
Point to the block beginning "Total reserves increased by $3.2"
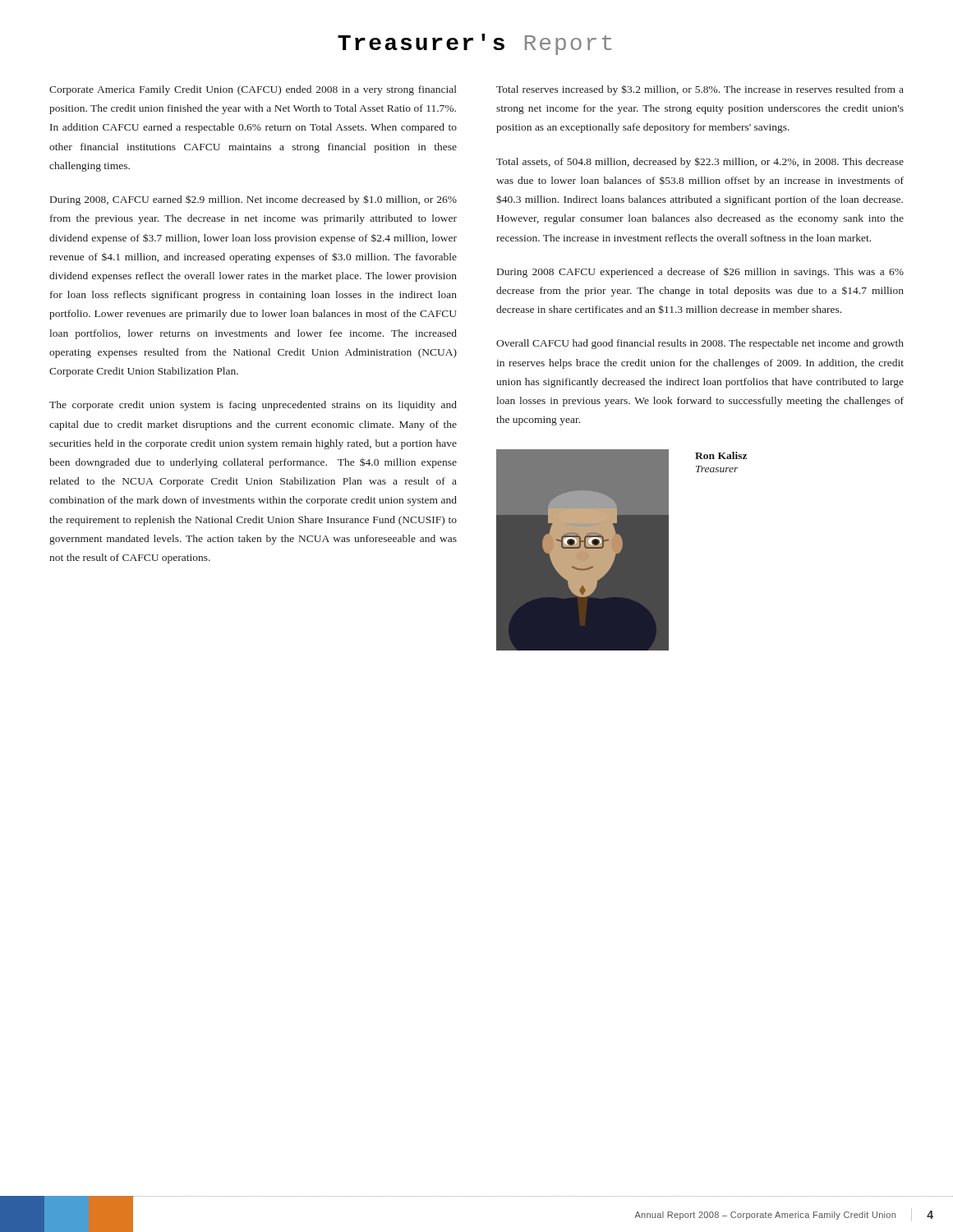tap(700, 108)
